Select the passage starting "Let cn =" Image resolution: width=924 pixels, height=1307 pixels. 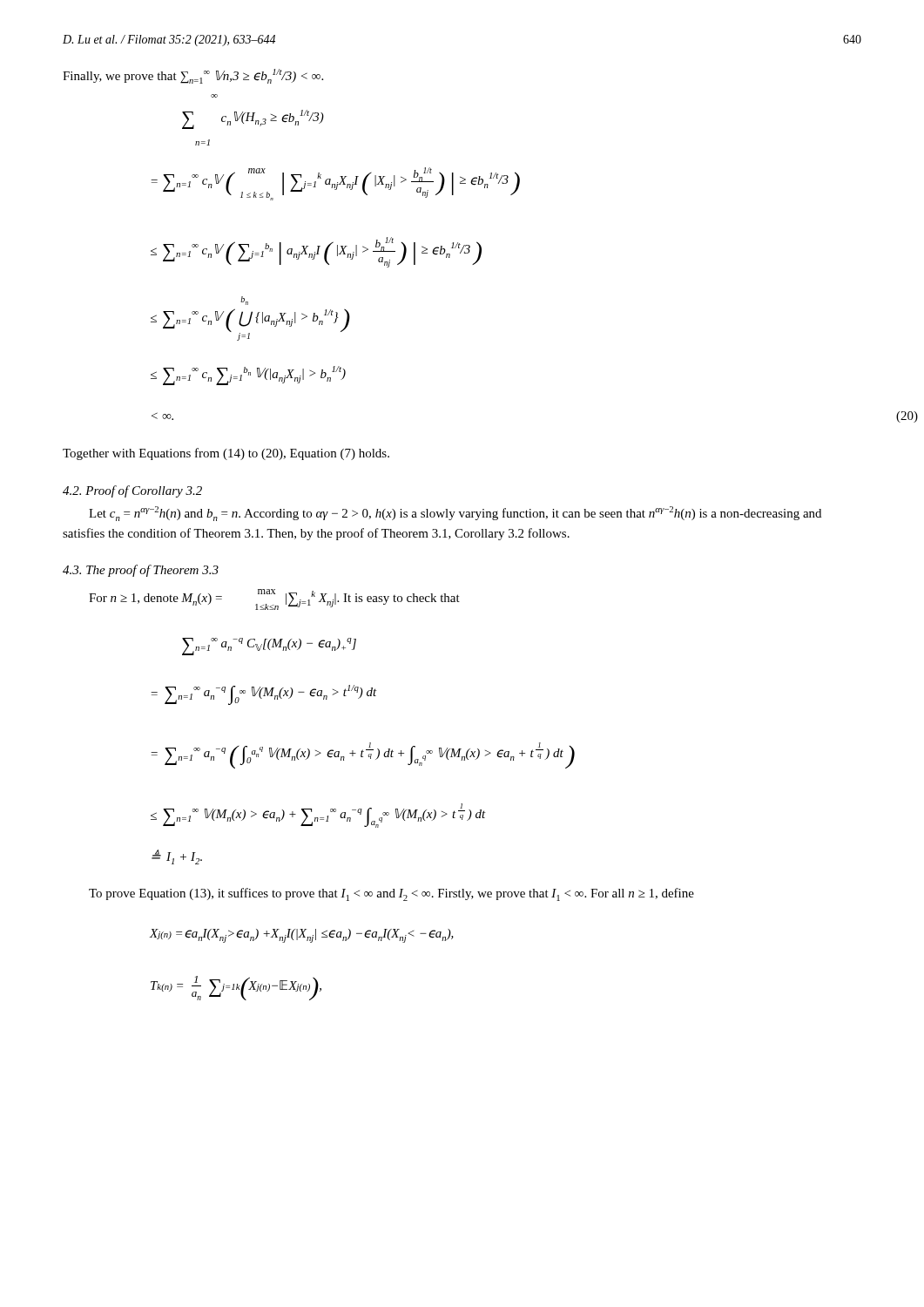click(442, 522)
